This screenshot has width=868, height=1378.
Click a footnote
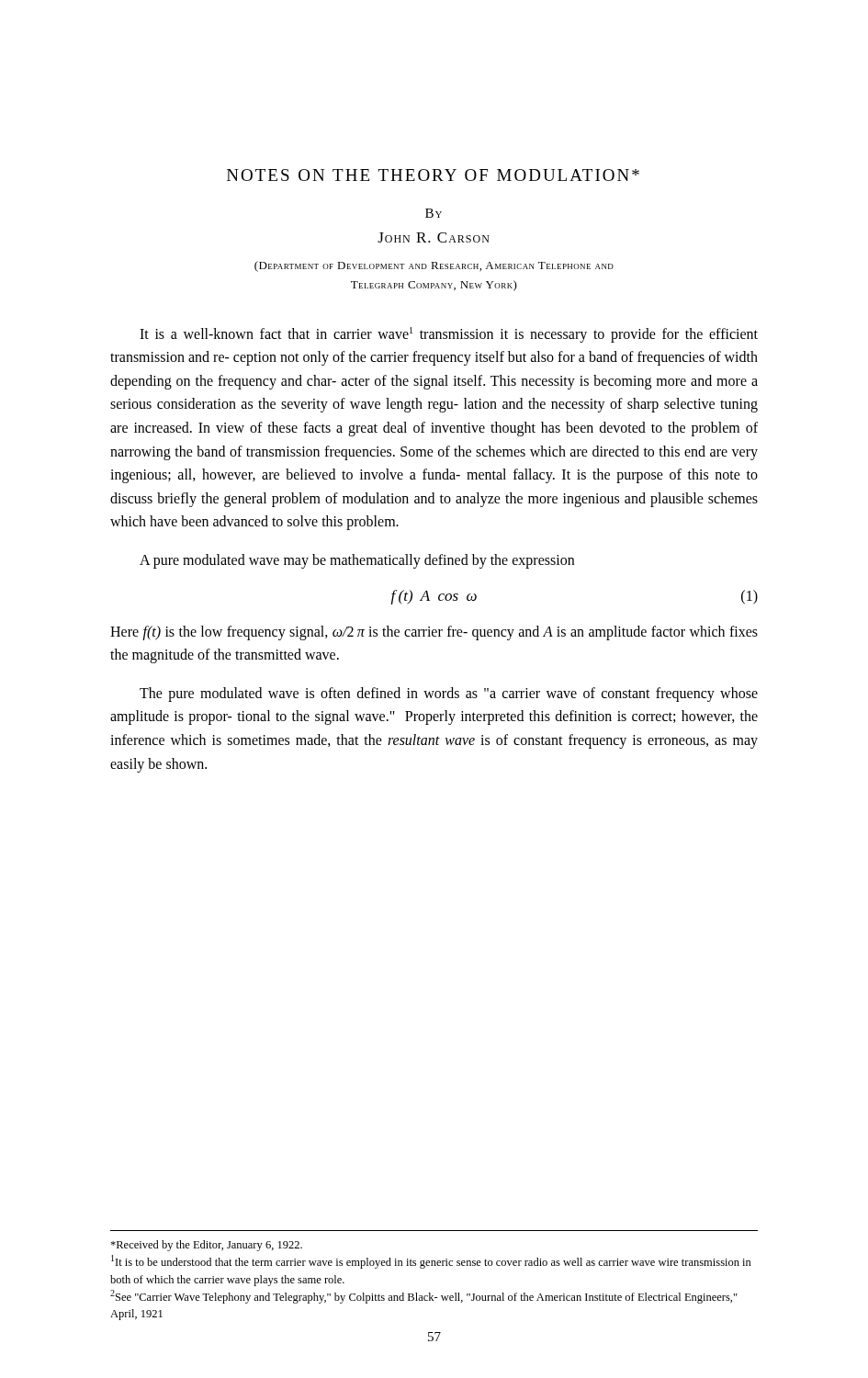coord(434,1280)
